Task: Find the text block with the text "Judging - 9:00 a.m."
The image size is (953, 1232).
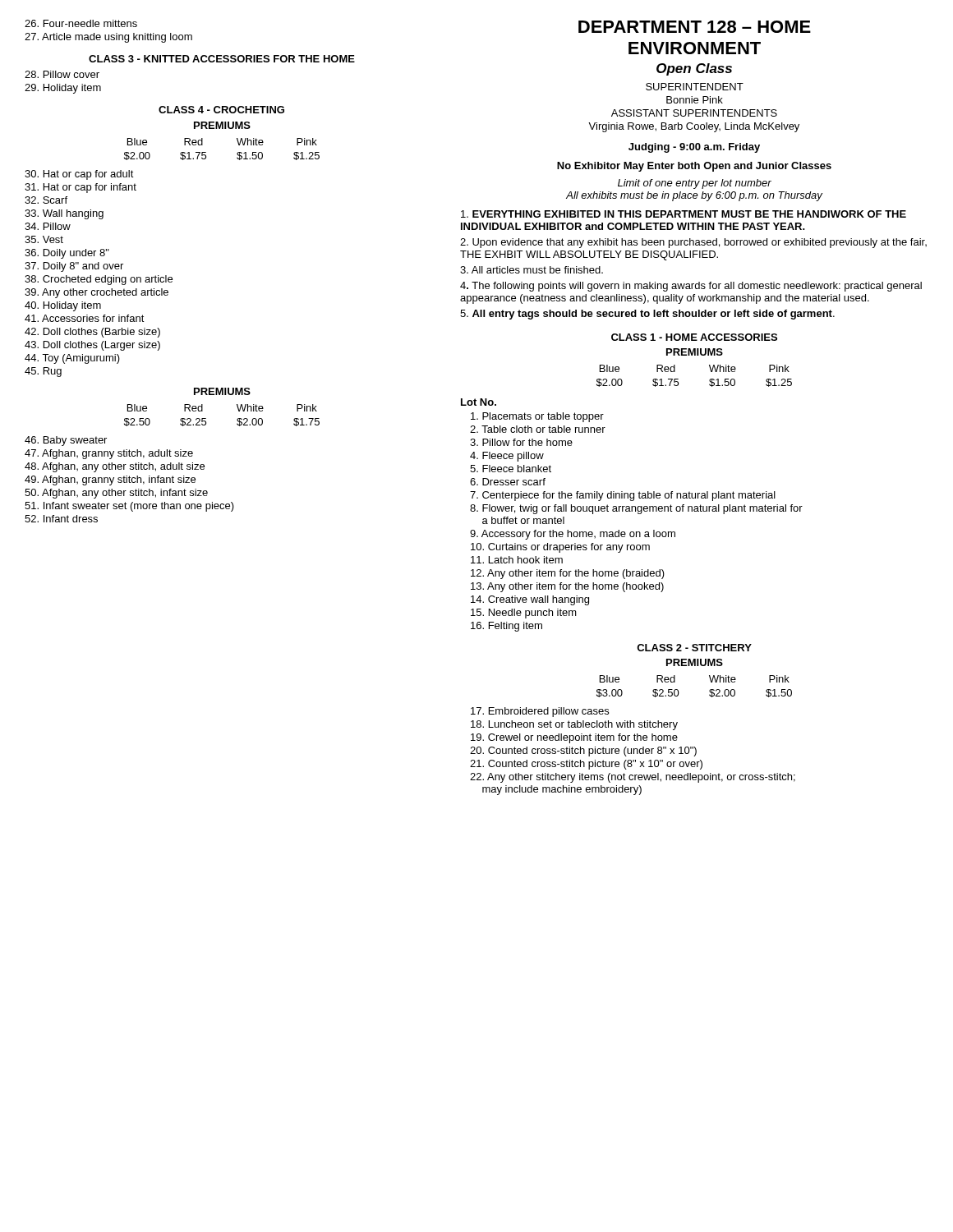Action: pos(694,147)
